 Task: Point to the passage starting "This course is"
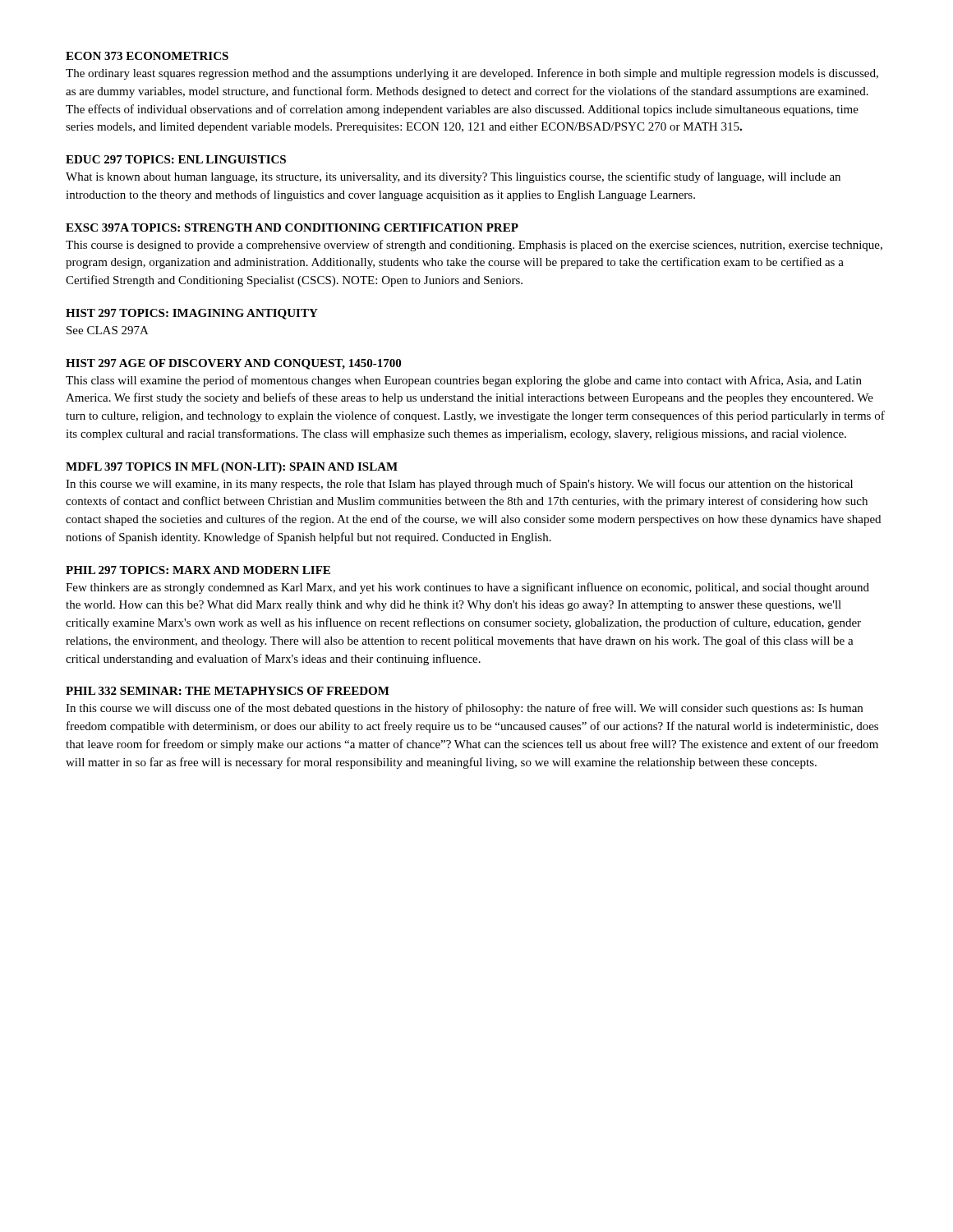[x=474, y=262]
